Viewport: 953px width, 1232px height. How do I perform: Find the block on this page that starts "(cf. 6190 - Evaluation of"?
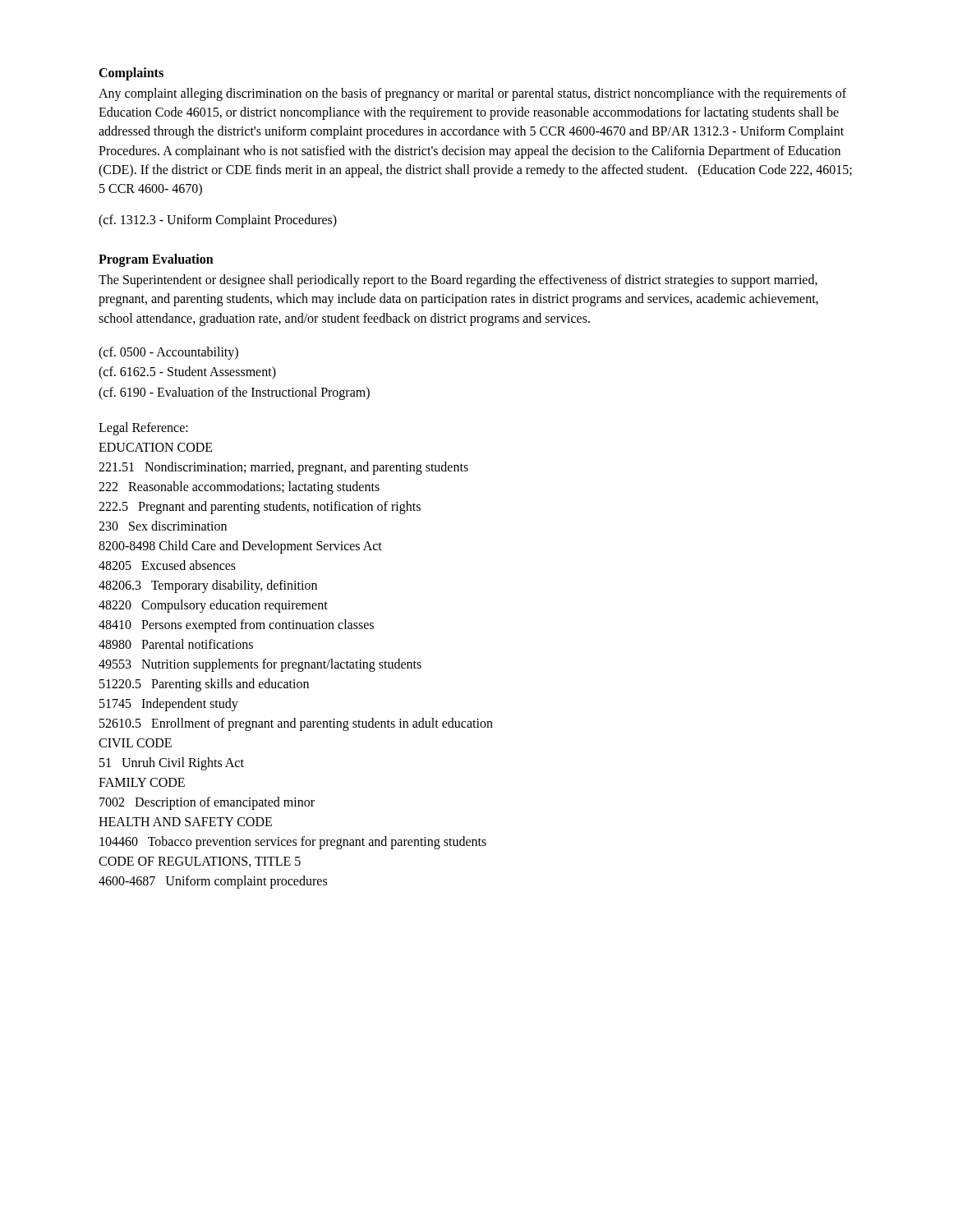click(x=234, y=392)
